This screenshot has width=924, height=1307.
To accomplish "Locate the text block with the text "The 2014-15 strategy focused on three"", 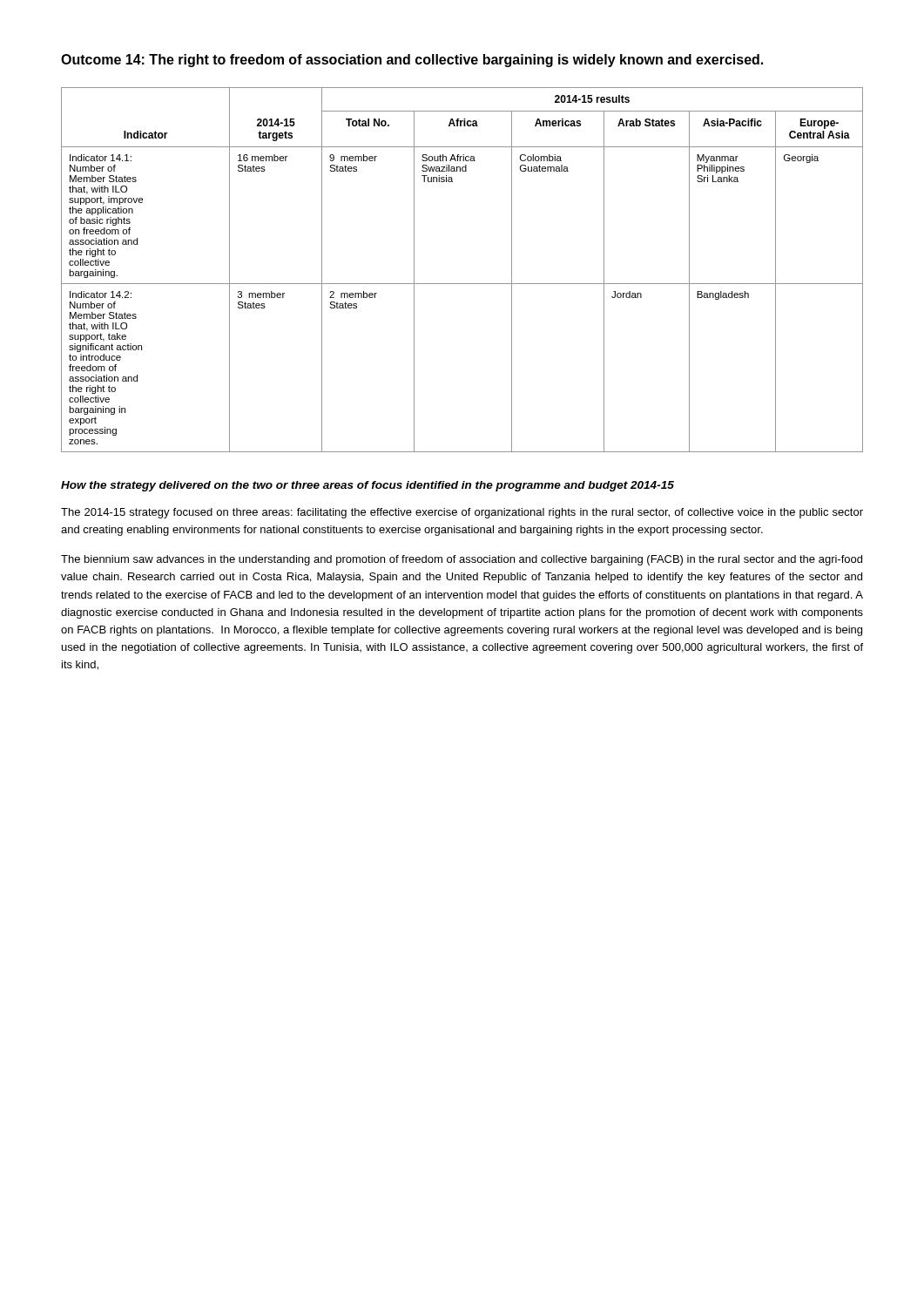I will tap(462, 521).
